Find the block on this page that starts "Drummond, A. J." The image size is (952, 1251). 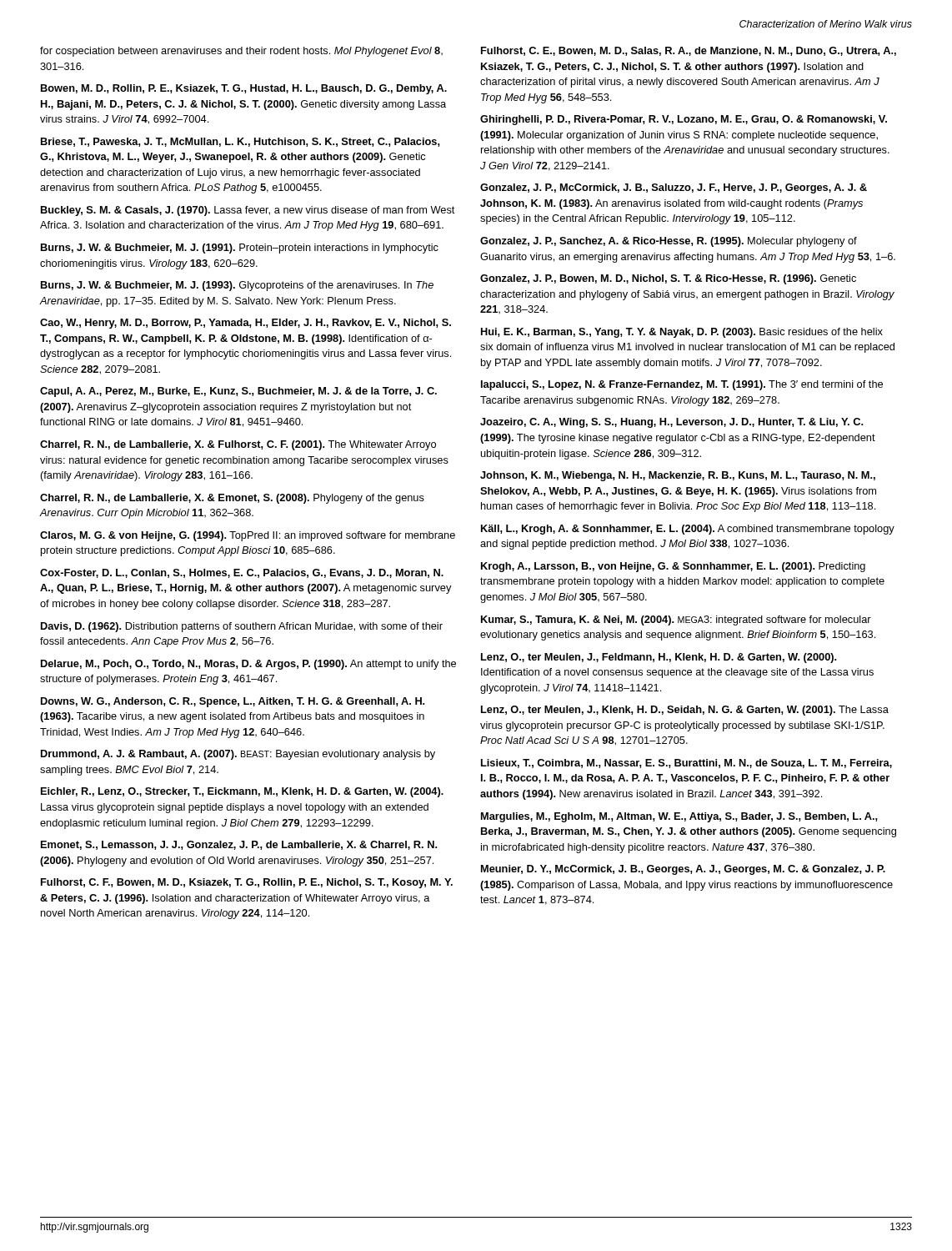coord(238,762)
